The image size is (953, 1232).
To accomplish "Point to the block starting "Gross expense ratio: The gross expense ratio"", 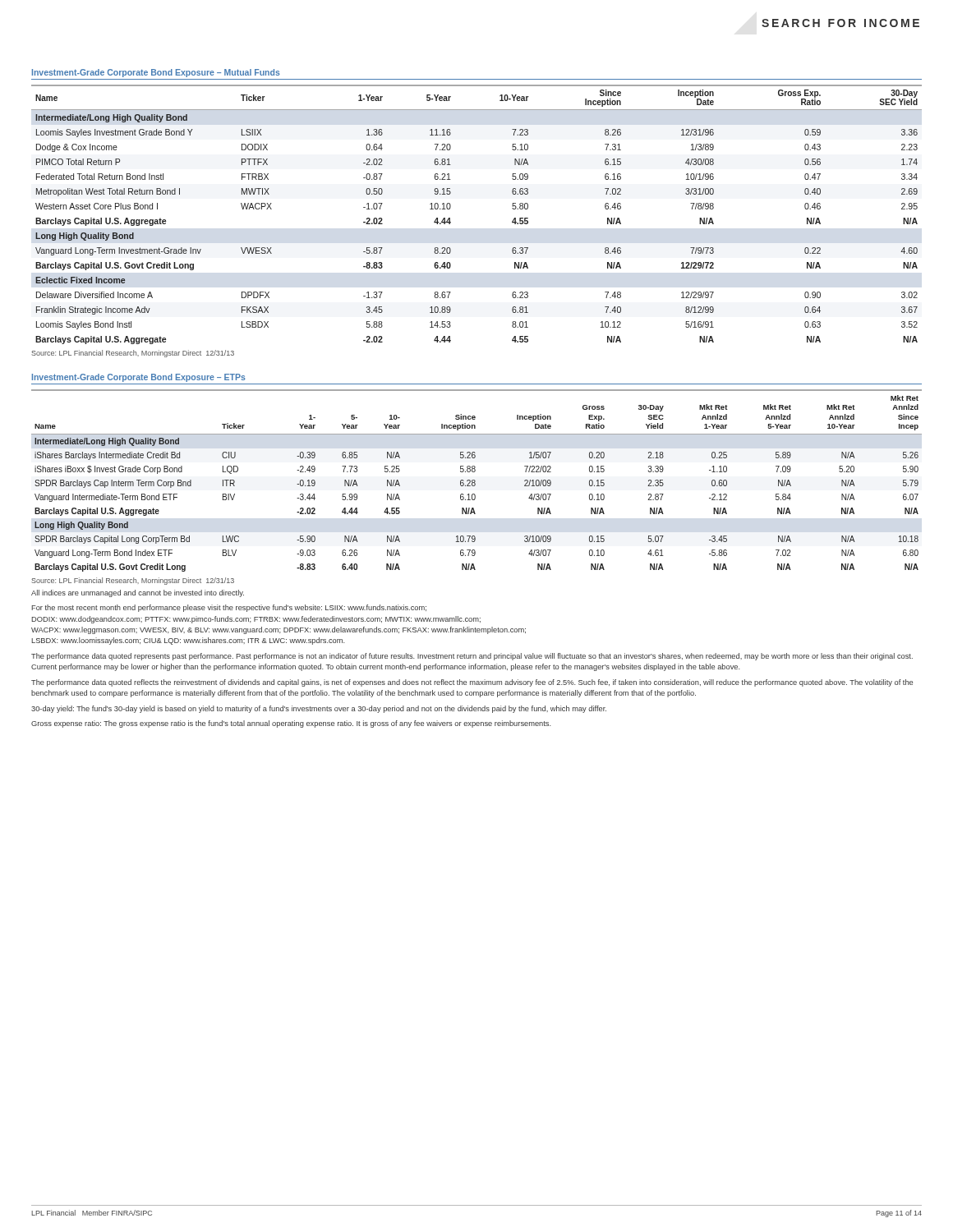I will coord(291,724).
